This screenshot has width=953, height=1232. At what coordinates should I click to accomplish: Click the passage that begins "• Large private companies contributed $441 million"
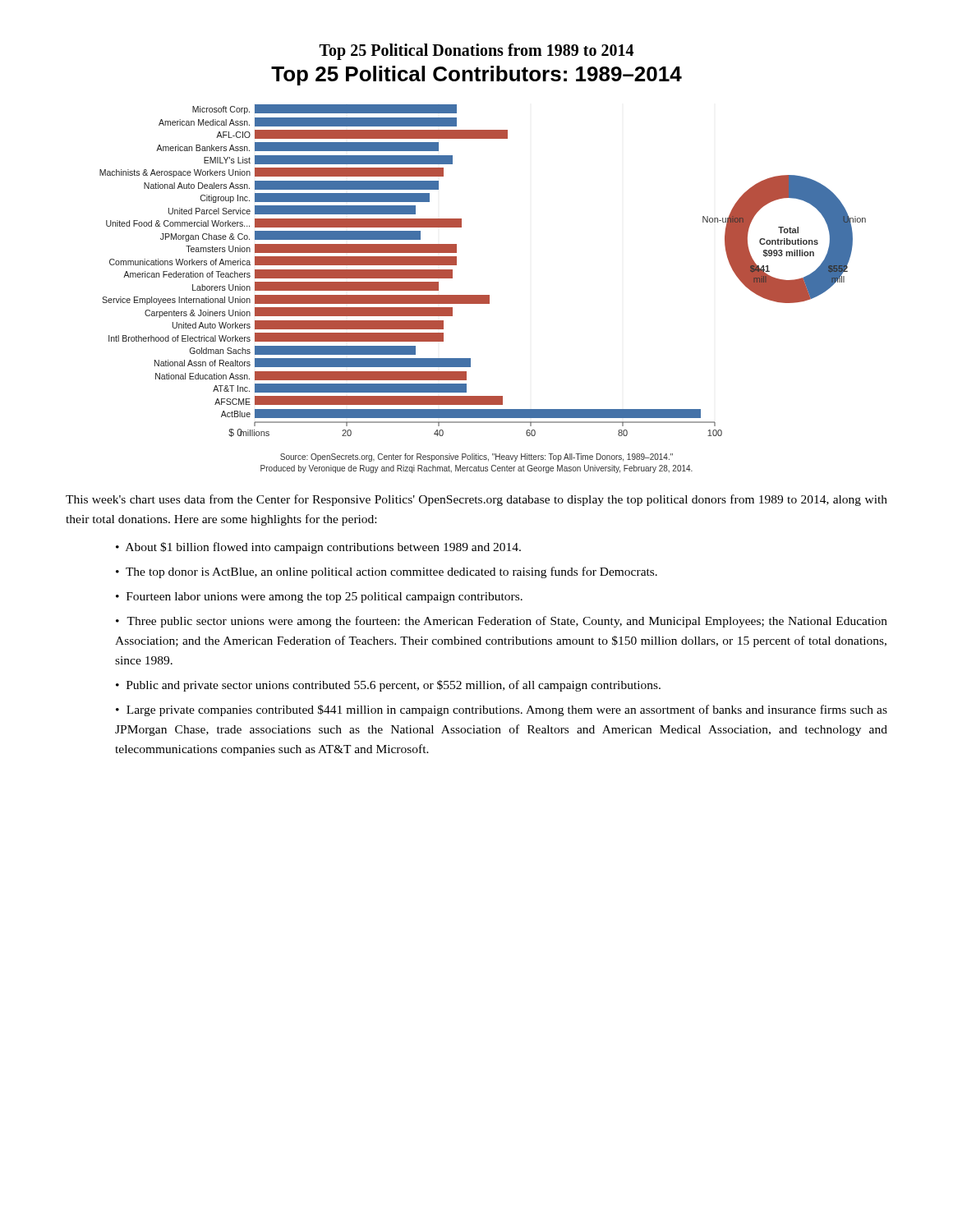pyautogui.click(x=501, y=729)
